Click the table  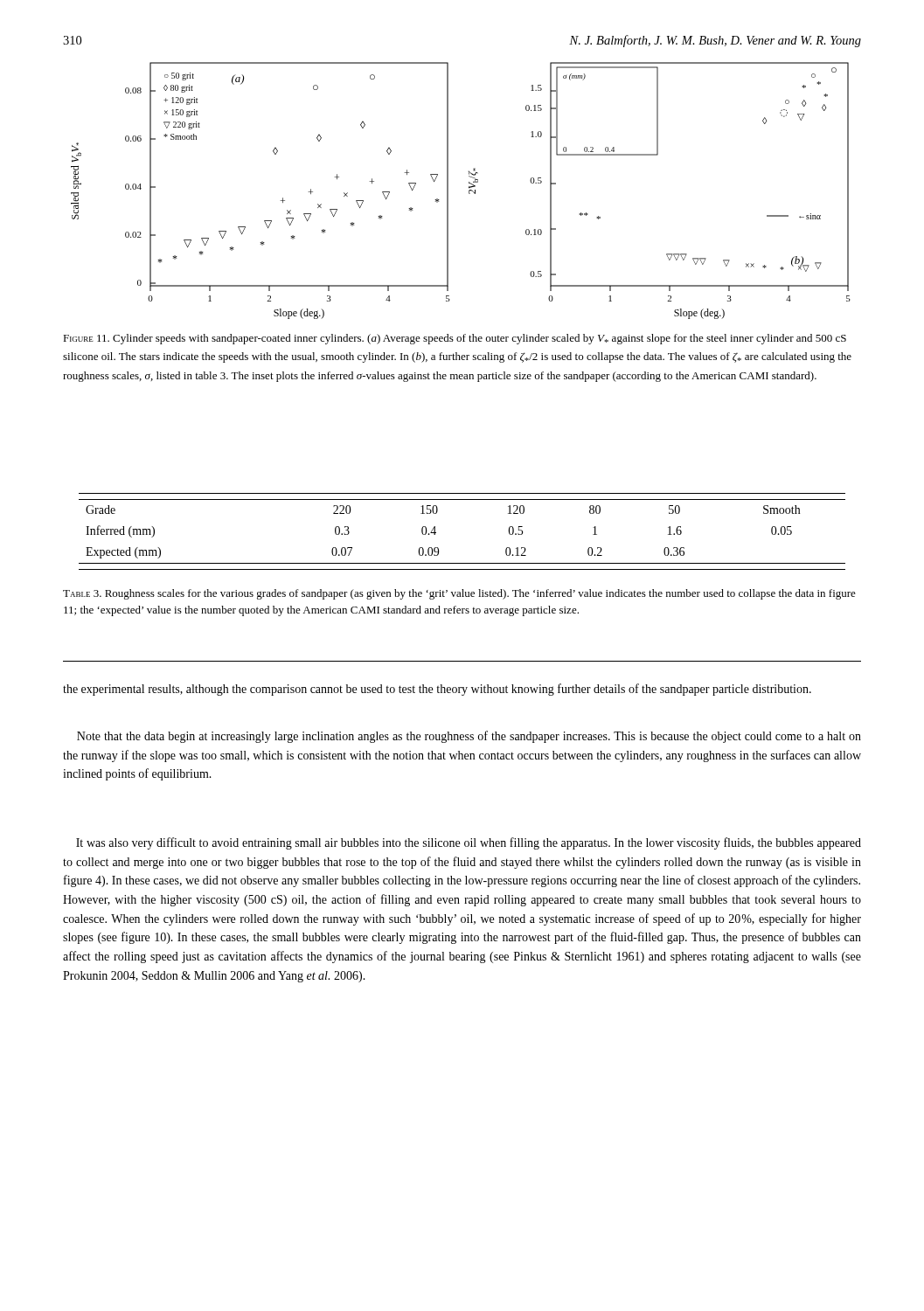click(462, 531)
